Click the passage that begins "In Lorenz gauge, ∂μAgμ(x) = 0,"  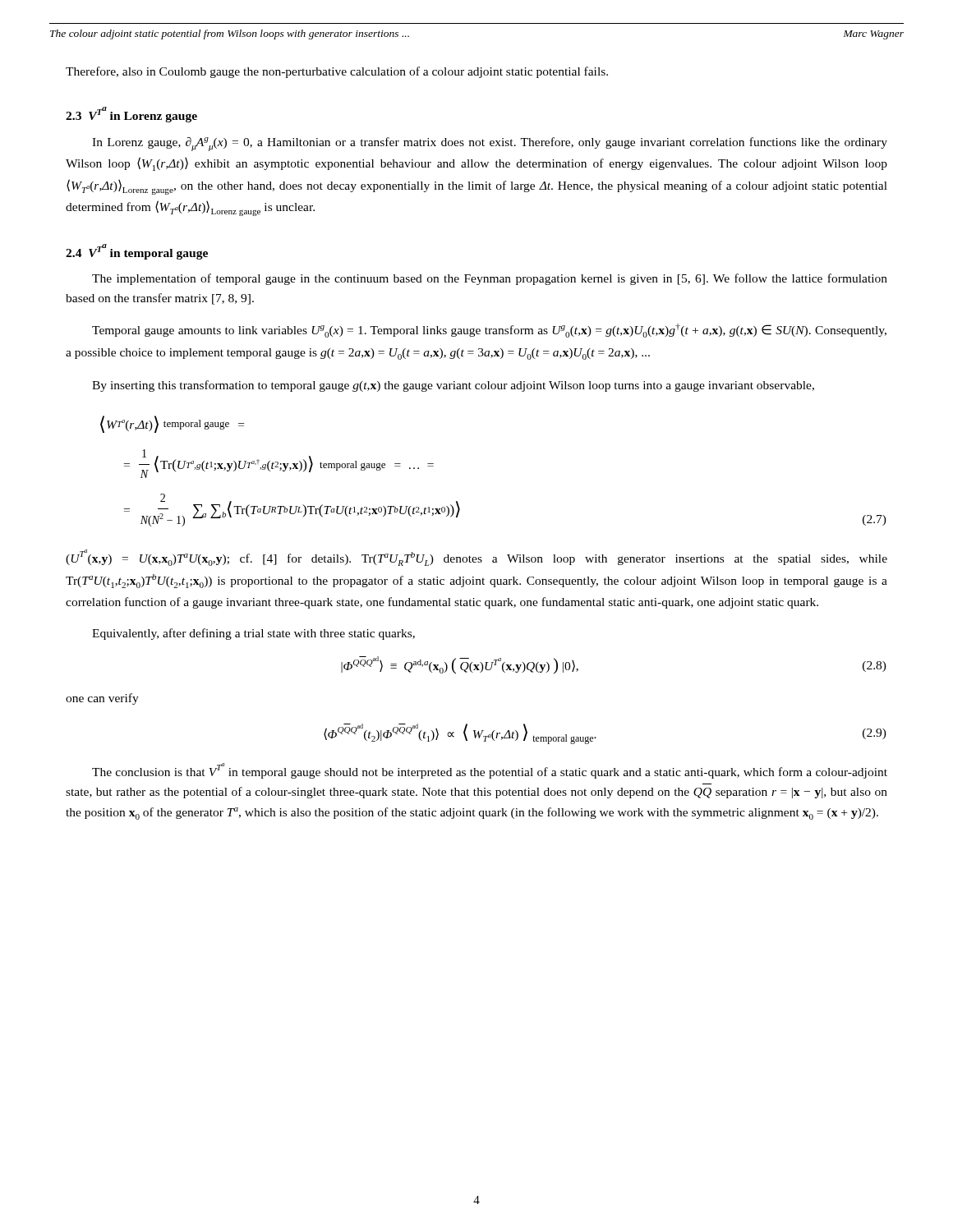476,175
